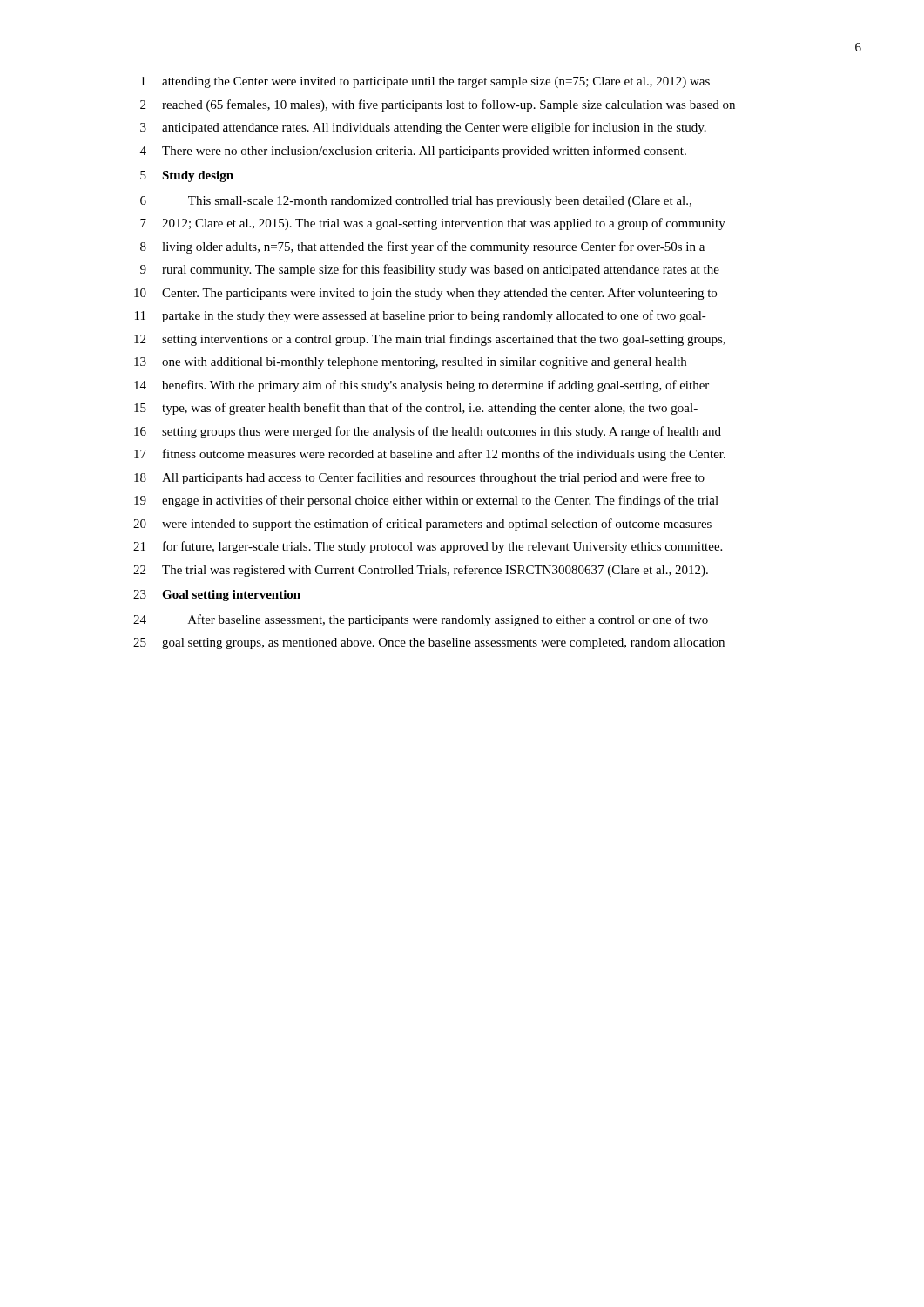
Task: Locate the block starting "8 living older"
Action: coord(487,246)
